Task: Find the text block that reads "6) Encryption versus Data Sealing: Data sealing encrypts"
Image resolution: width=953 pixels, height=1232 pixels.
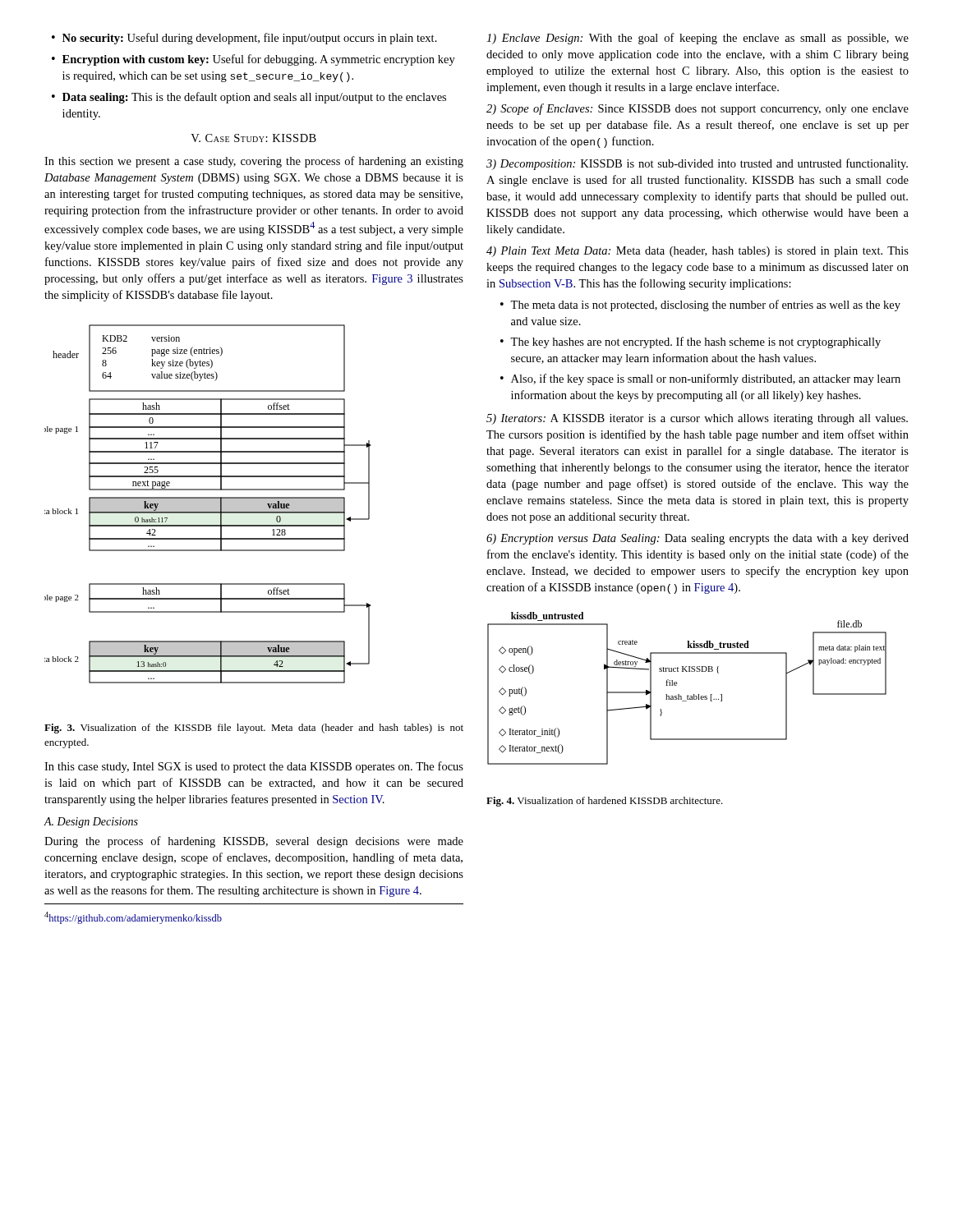Action: (697, 563)
